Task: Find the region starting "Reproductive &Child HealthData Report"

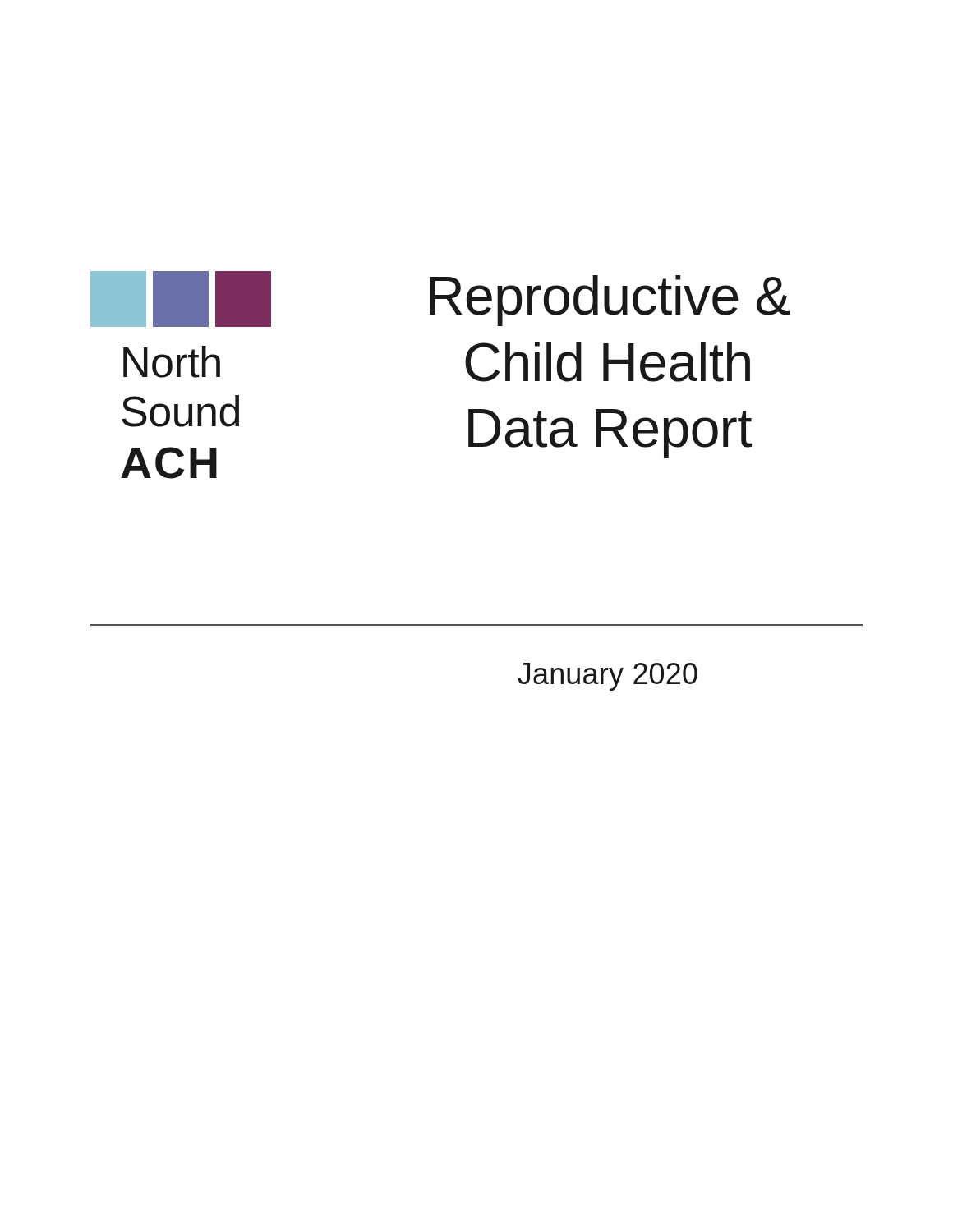Action: pyautogui.click(x=608, y=362)
